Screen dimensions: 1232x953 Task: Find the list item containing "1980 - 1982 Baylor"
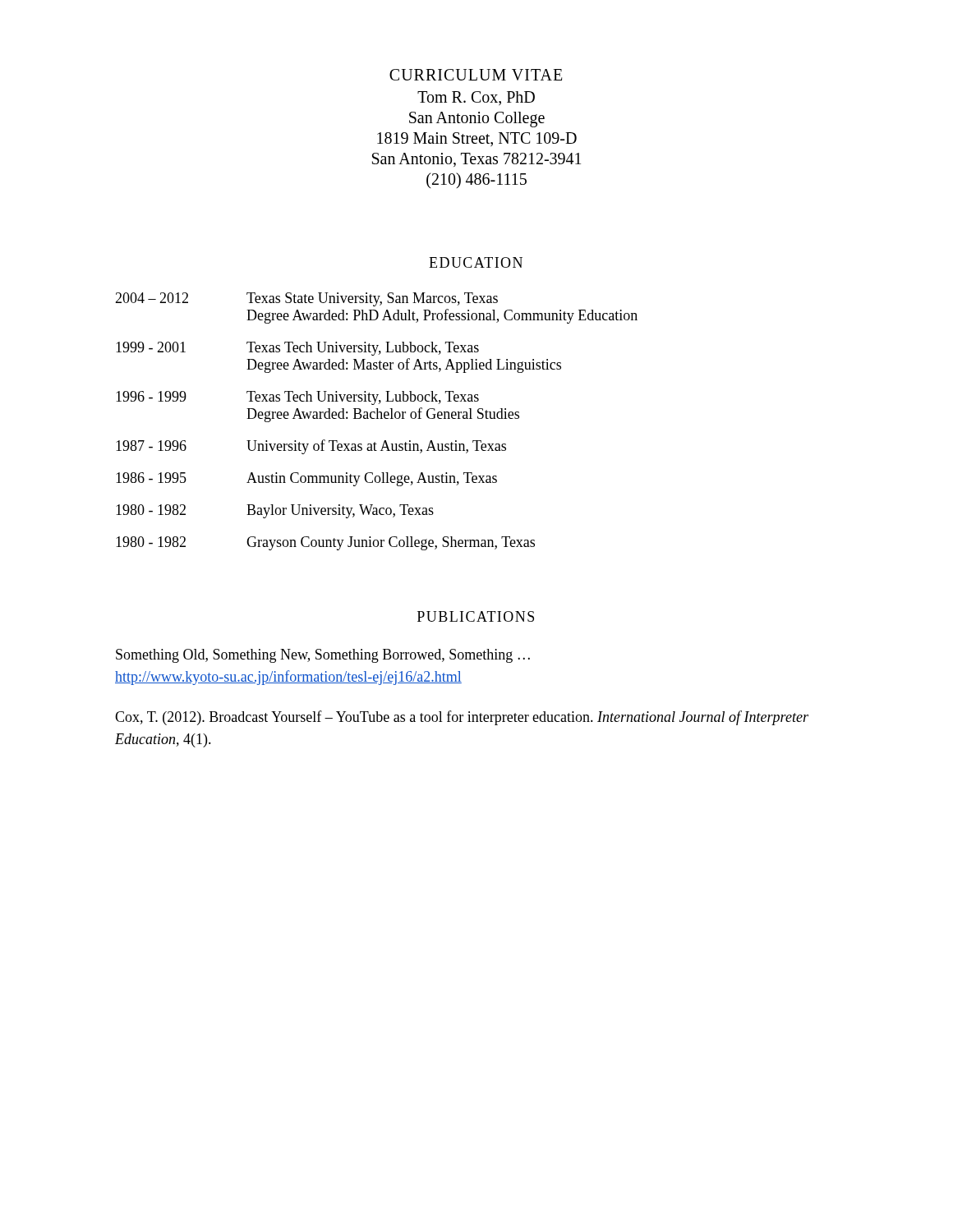(275, 511)
